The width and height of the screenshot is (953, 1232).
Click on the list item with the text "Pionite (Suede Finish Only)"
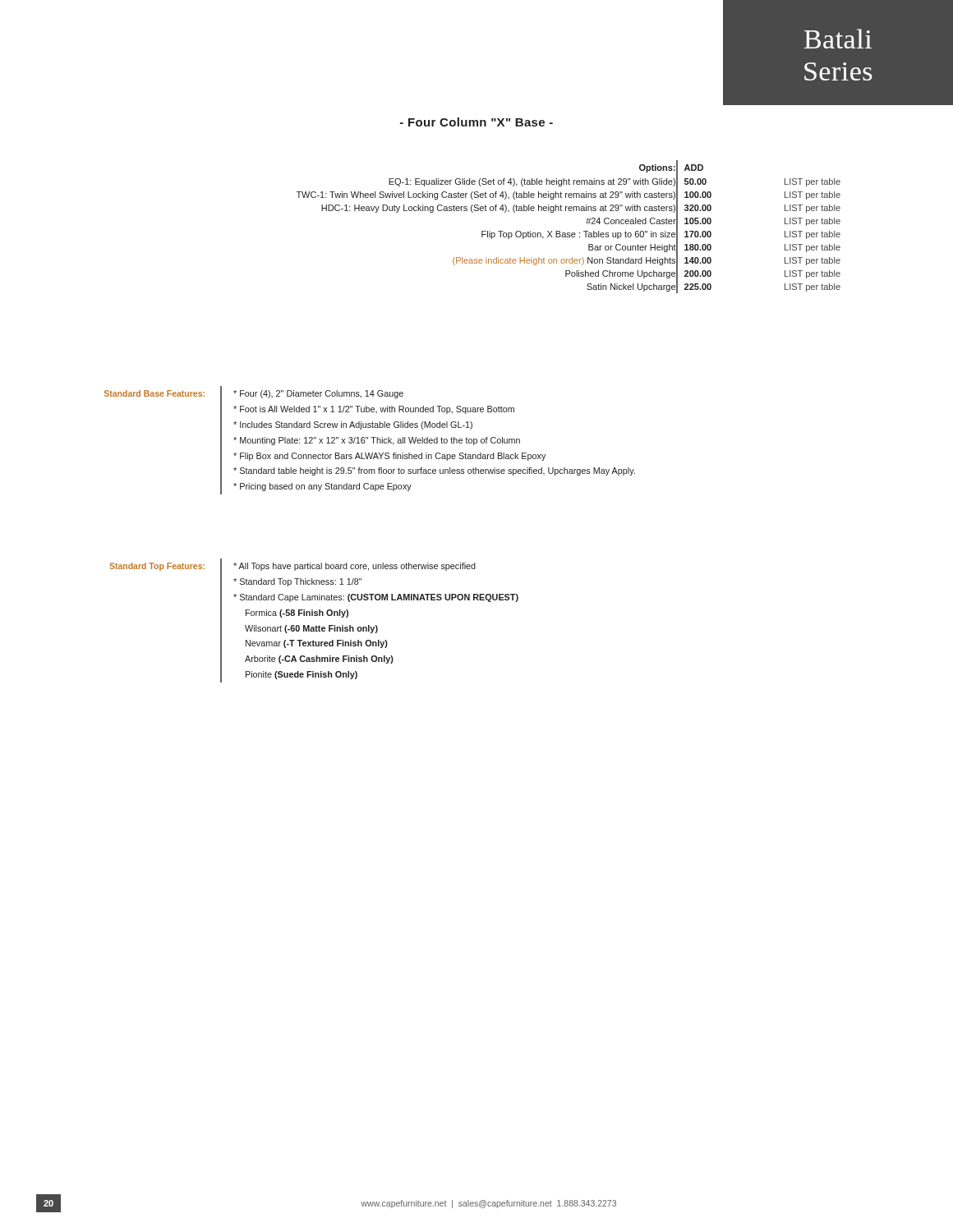301,675
